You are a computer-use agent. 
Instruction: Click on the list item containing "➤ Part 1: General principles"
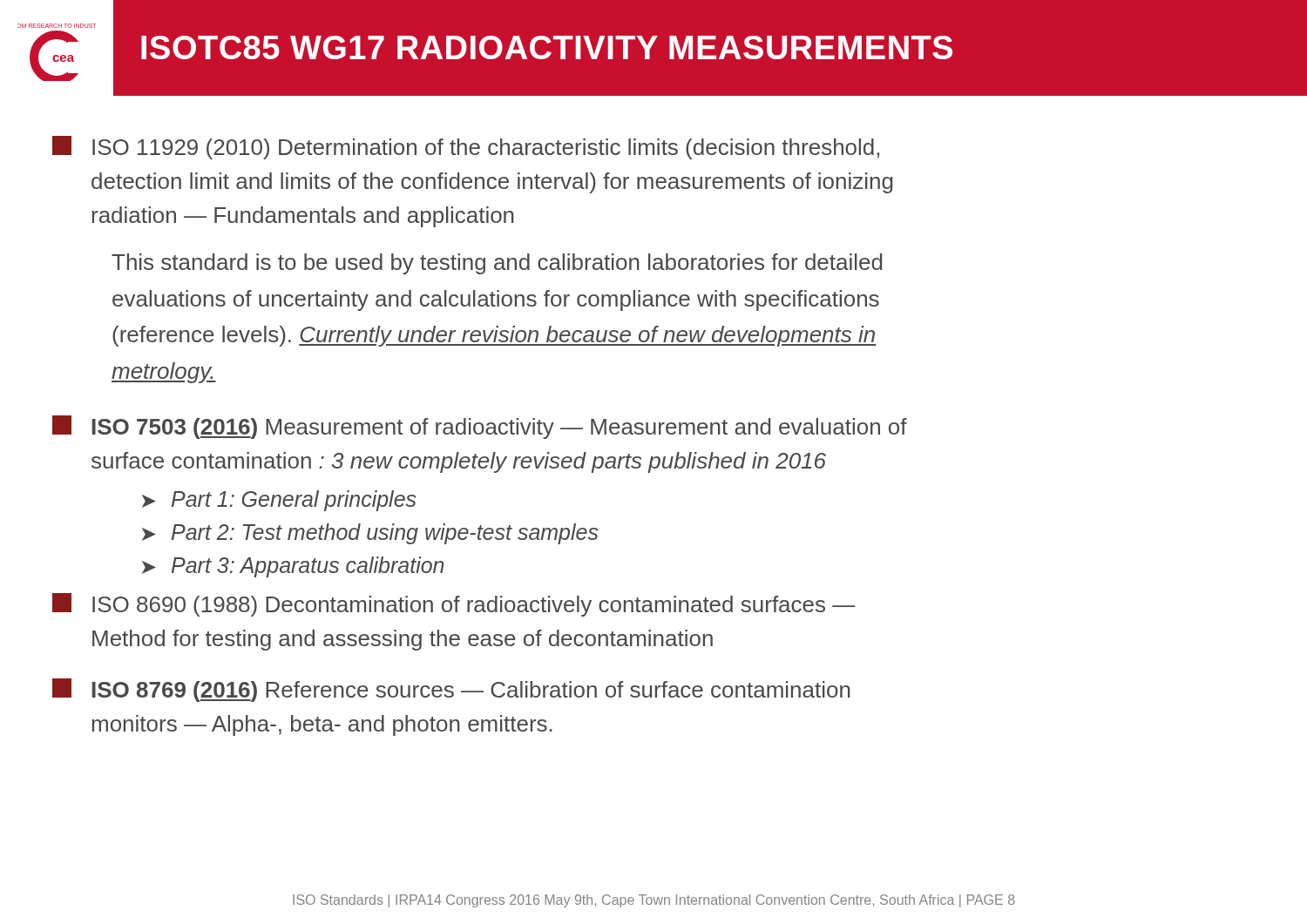tap(278, 500)
